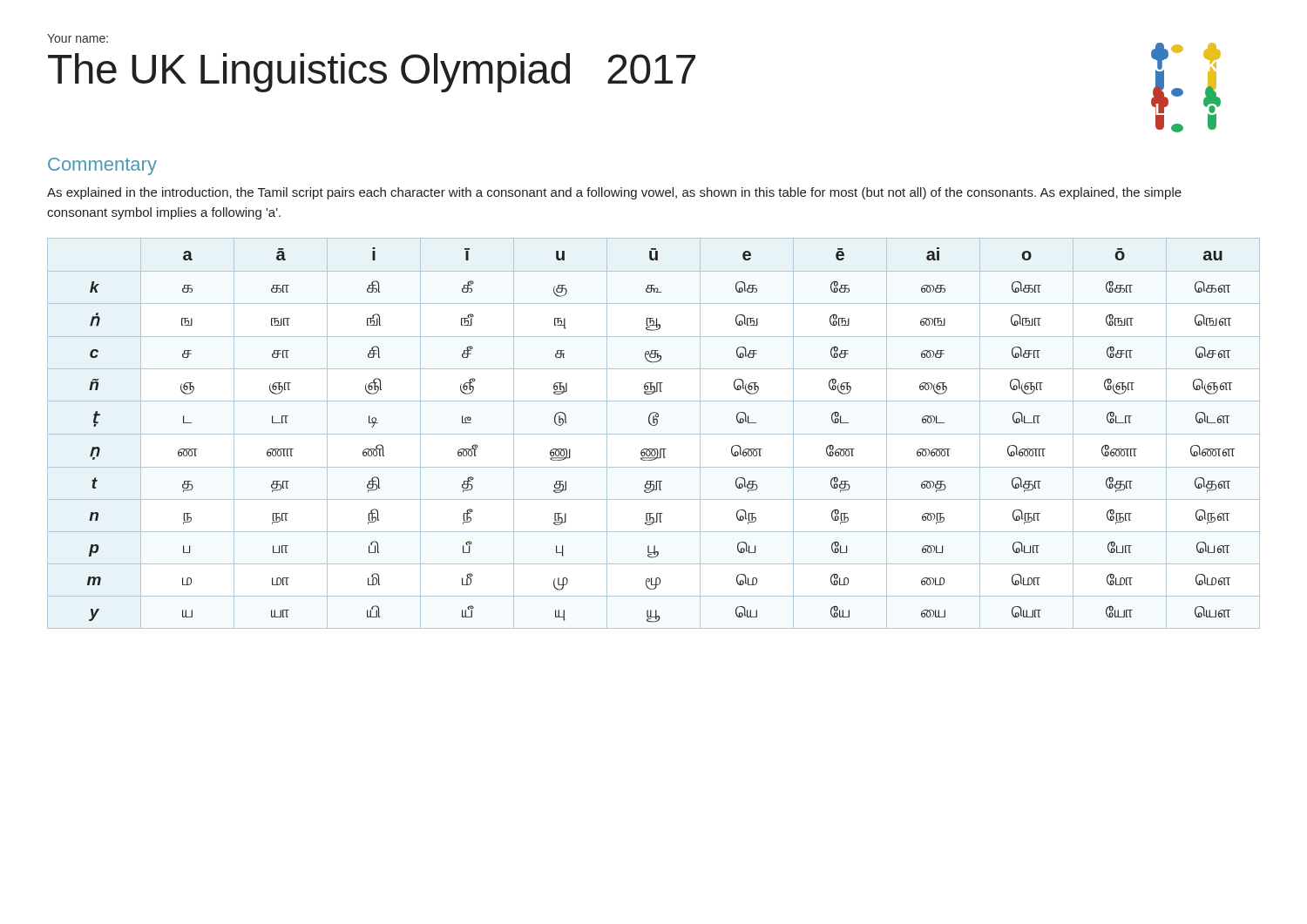
Task: Locate the block of text that opens with "As explained in the introduction, the Tamil script"
Action: click(614, 202)
